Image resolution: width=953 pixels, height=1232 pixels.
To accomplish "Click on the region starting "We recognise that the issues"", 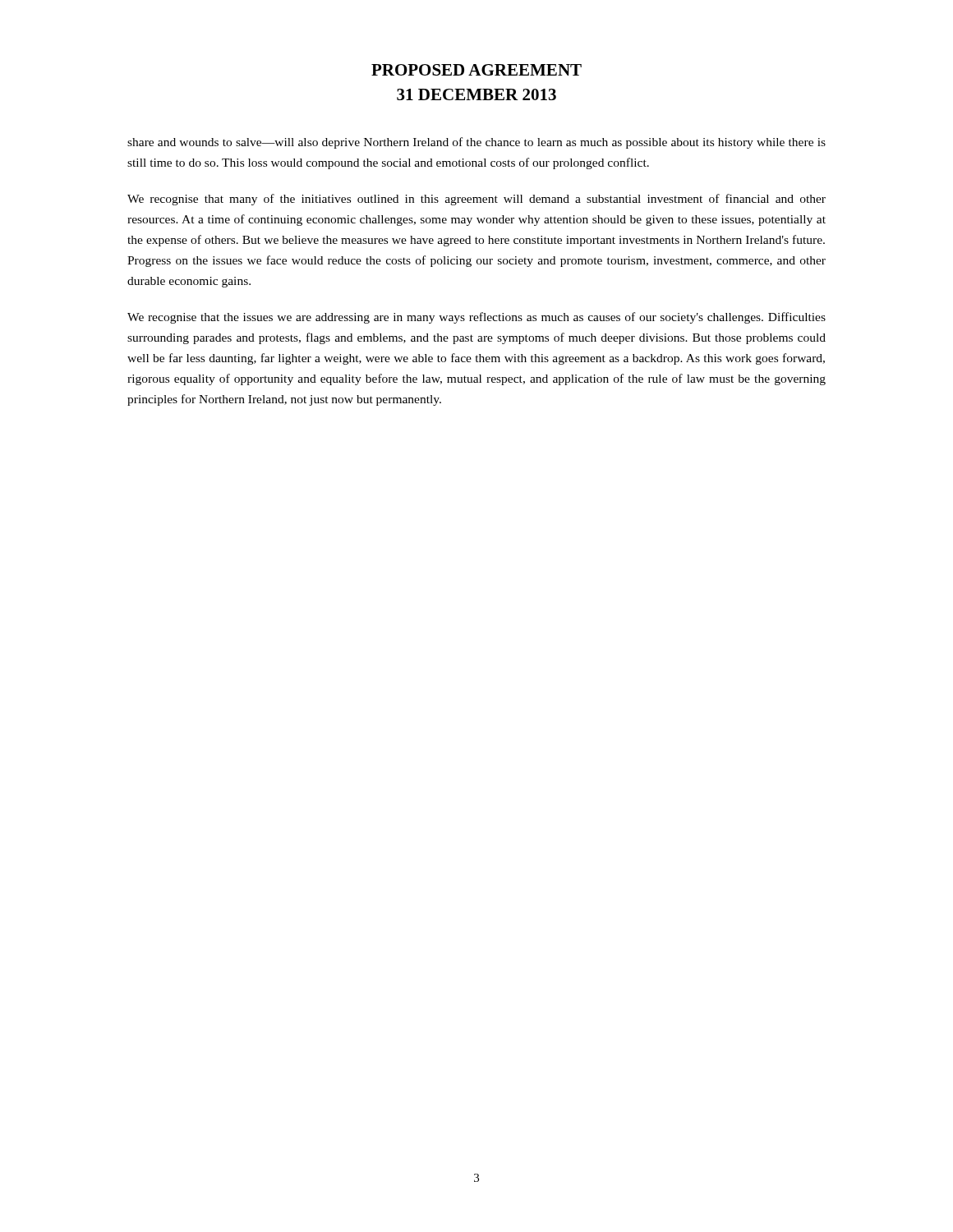I will [x=476, y=358].
